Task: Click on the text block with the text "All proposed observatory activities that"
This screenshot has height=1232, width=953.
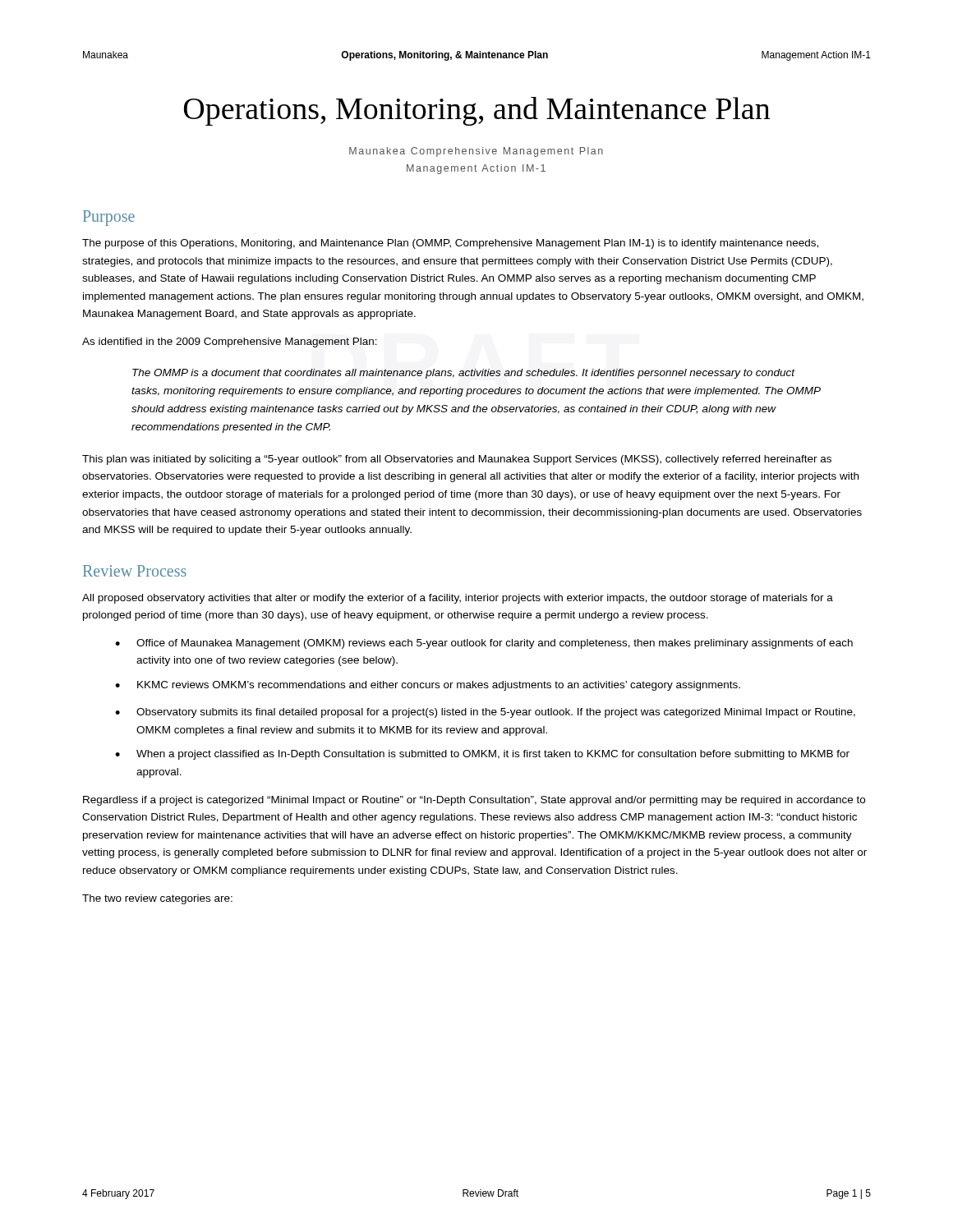Action: 457,606
